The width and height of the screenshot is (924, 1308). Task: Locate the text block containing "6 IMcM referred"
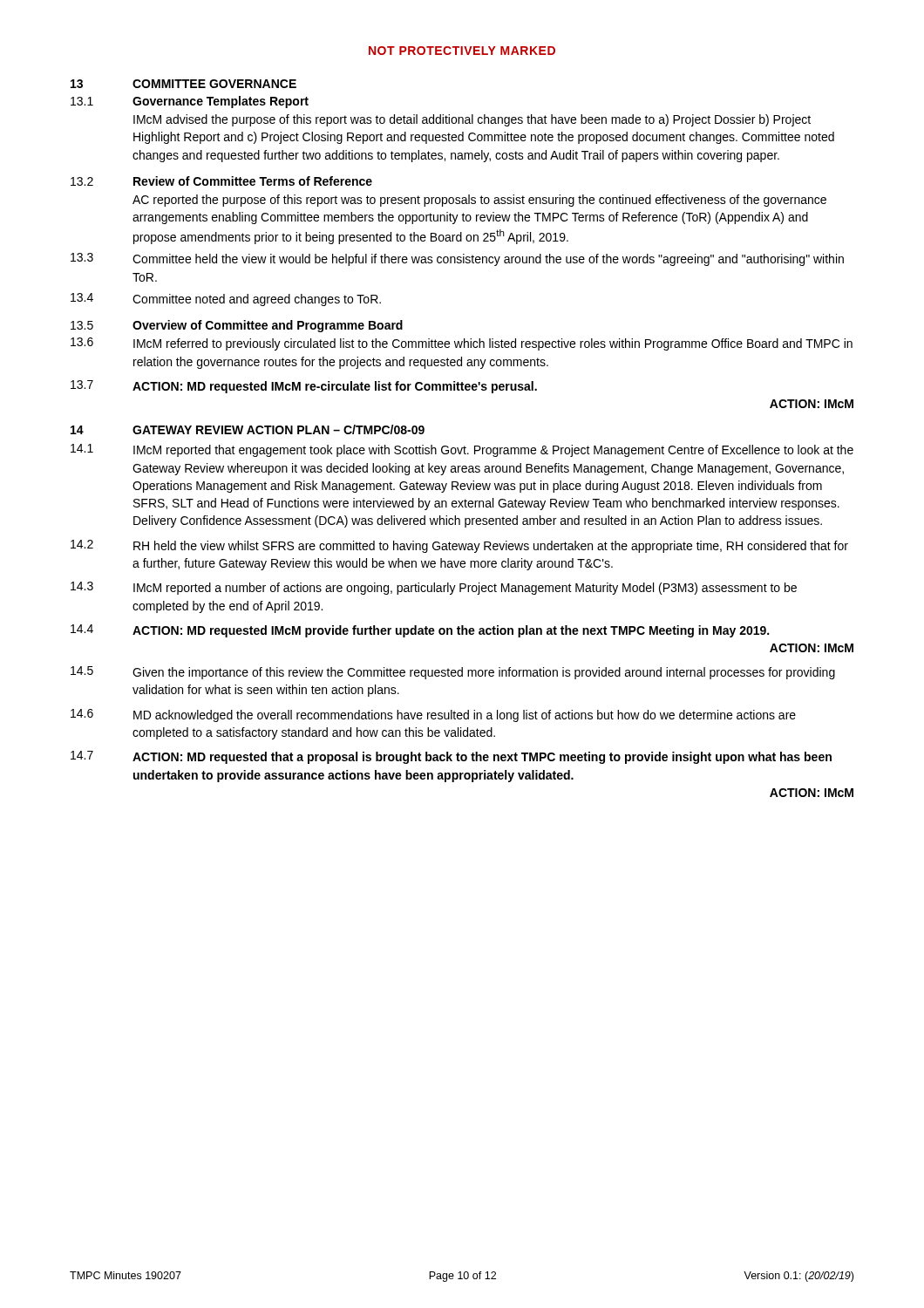(462, 353)
